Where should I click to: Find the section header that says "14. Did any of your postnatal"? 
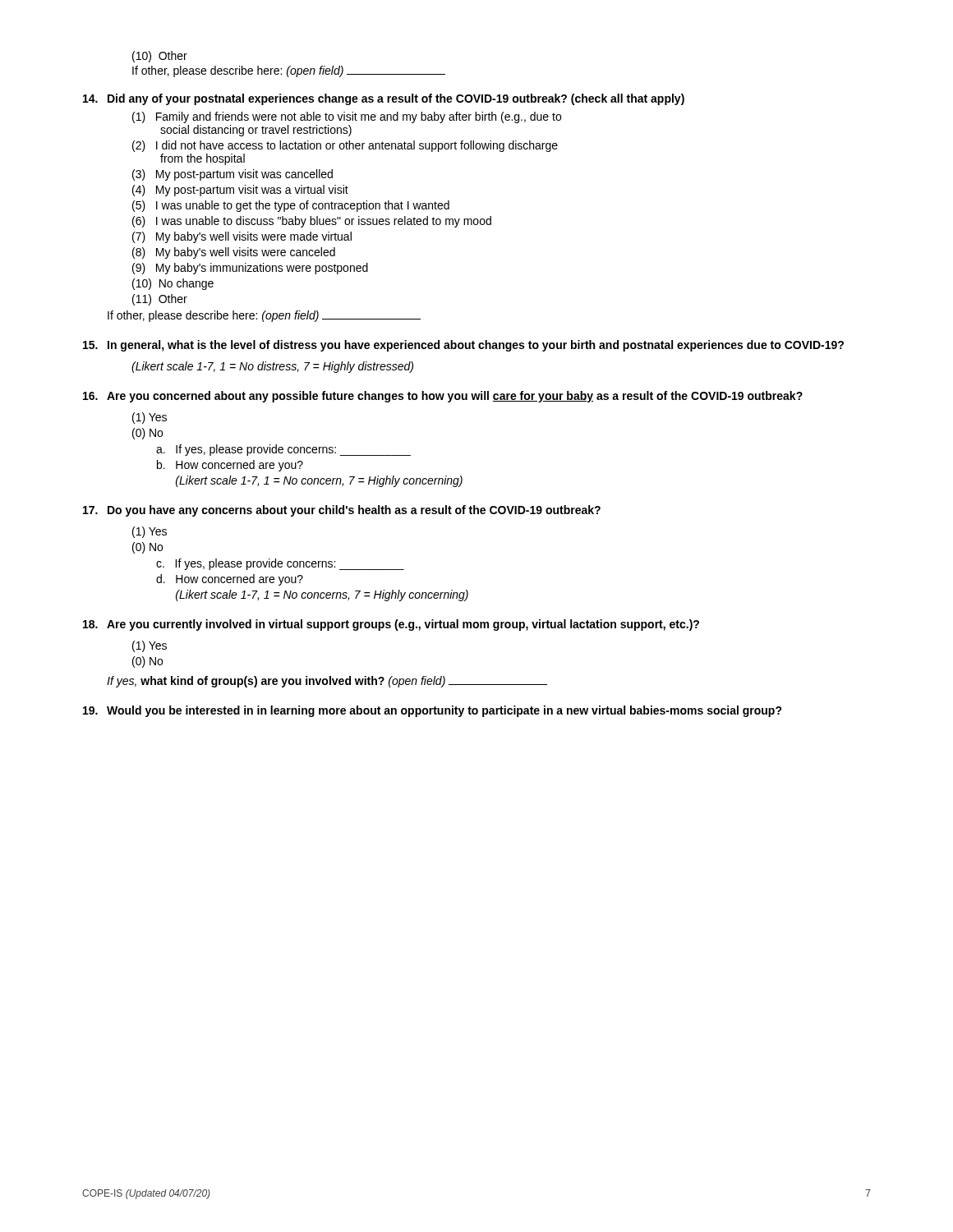(x=476, y=207)
